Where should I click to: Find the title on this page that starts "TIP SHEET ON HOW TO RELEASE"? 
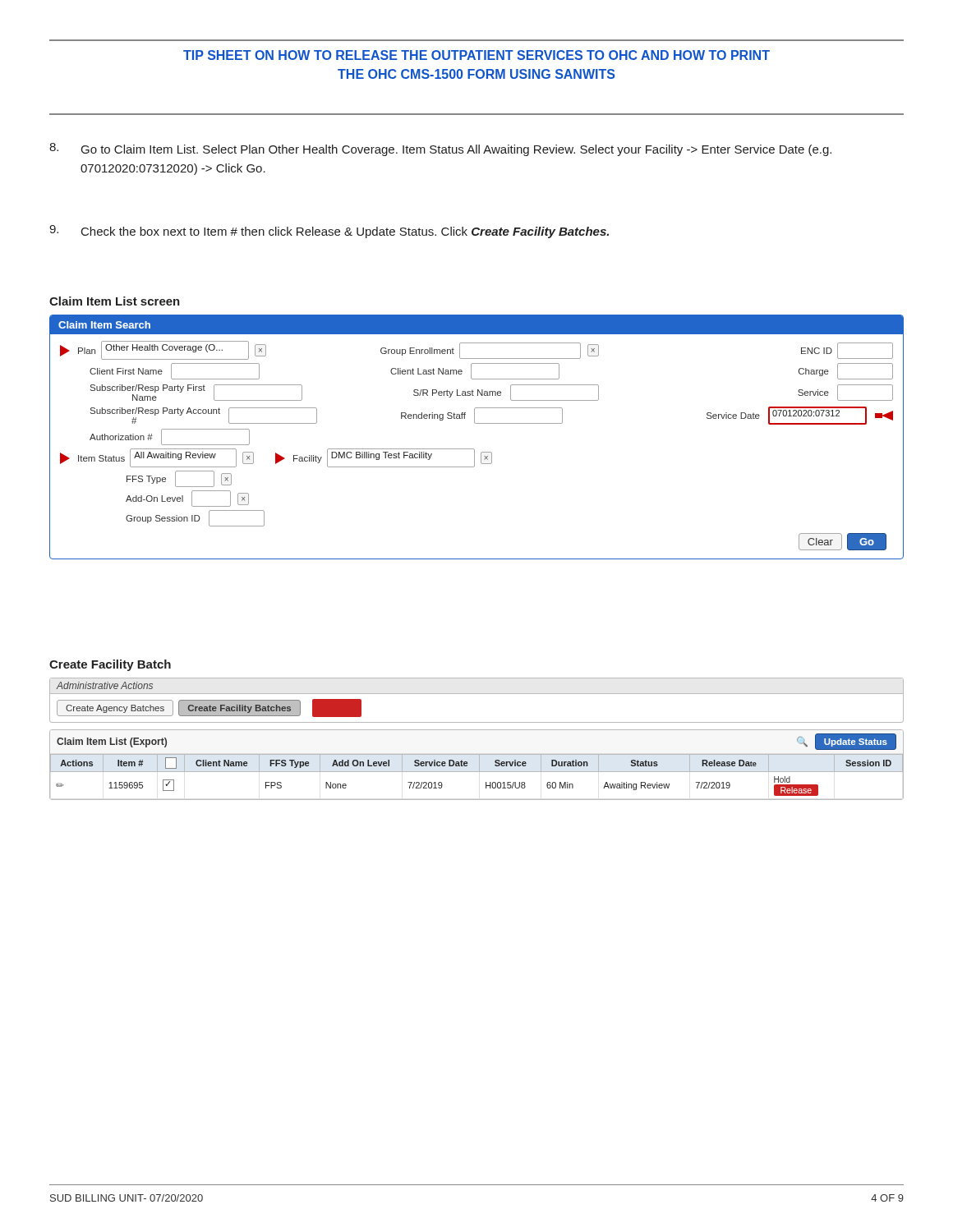coord(476,65)
